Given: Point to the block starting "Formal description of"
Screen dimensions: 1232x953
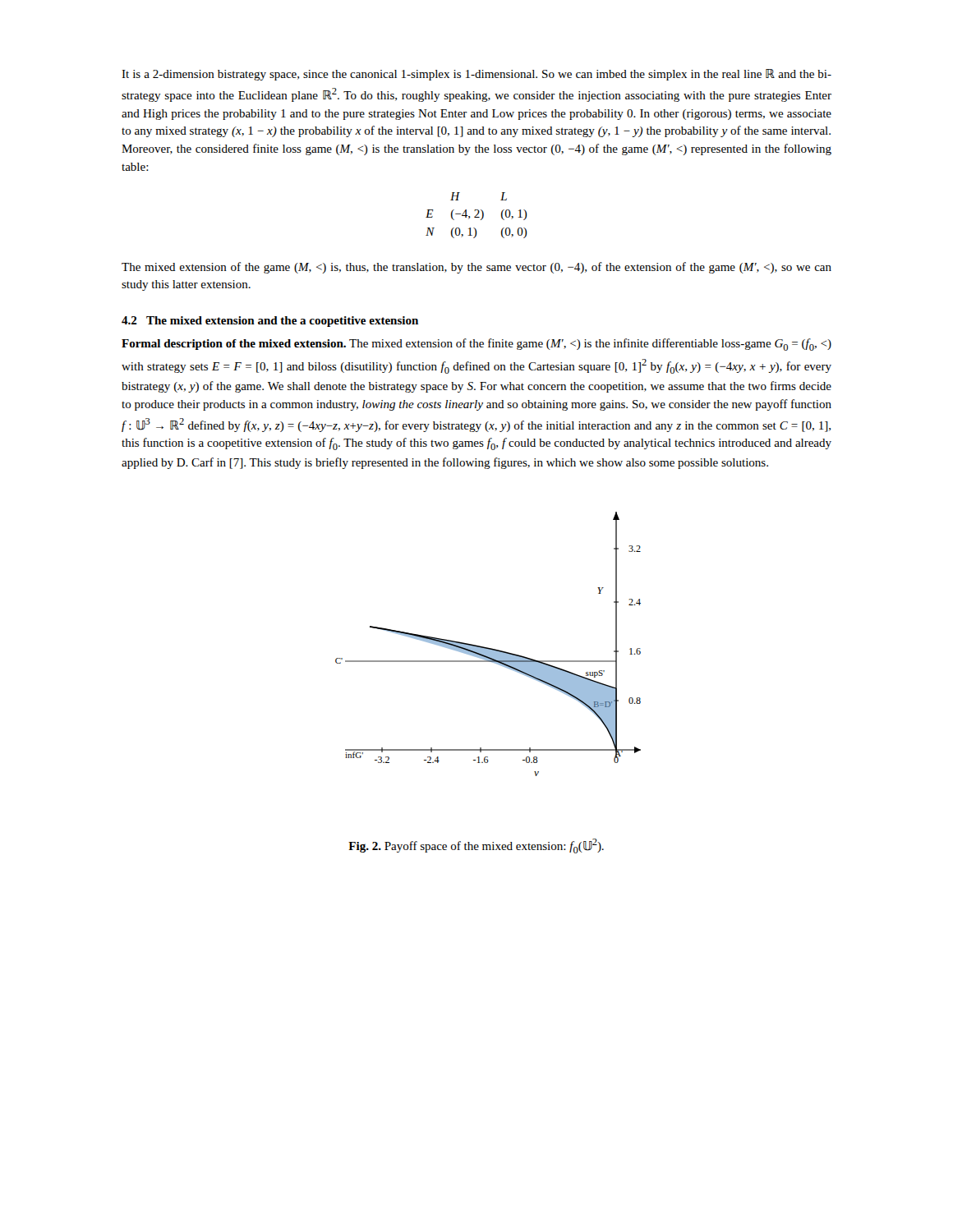Looking at the screenshot, I should pos(476,403).
